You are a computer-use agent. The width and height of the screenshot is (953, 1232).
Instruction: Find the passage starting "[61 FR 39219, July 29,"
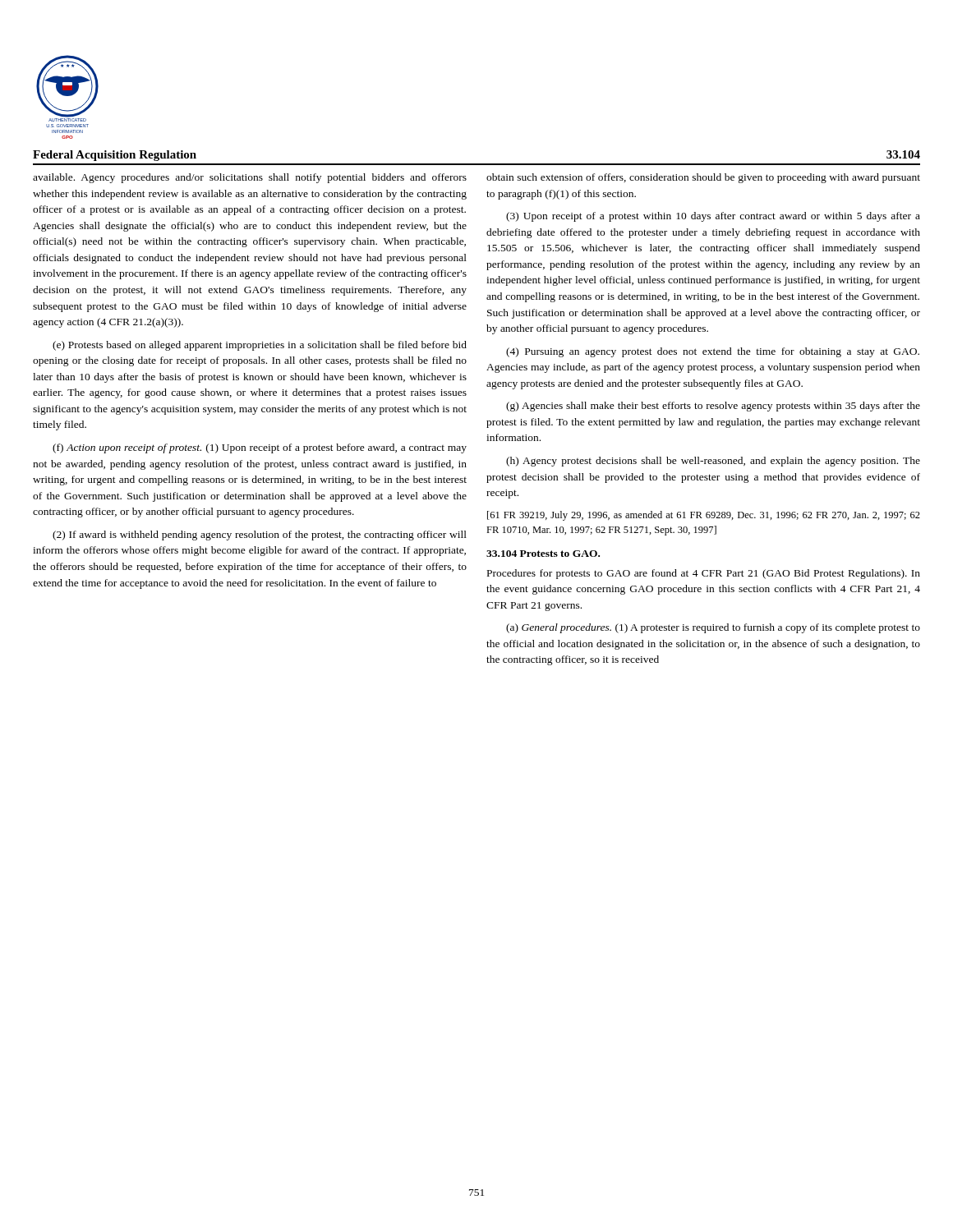point(703,522)
